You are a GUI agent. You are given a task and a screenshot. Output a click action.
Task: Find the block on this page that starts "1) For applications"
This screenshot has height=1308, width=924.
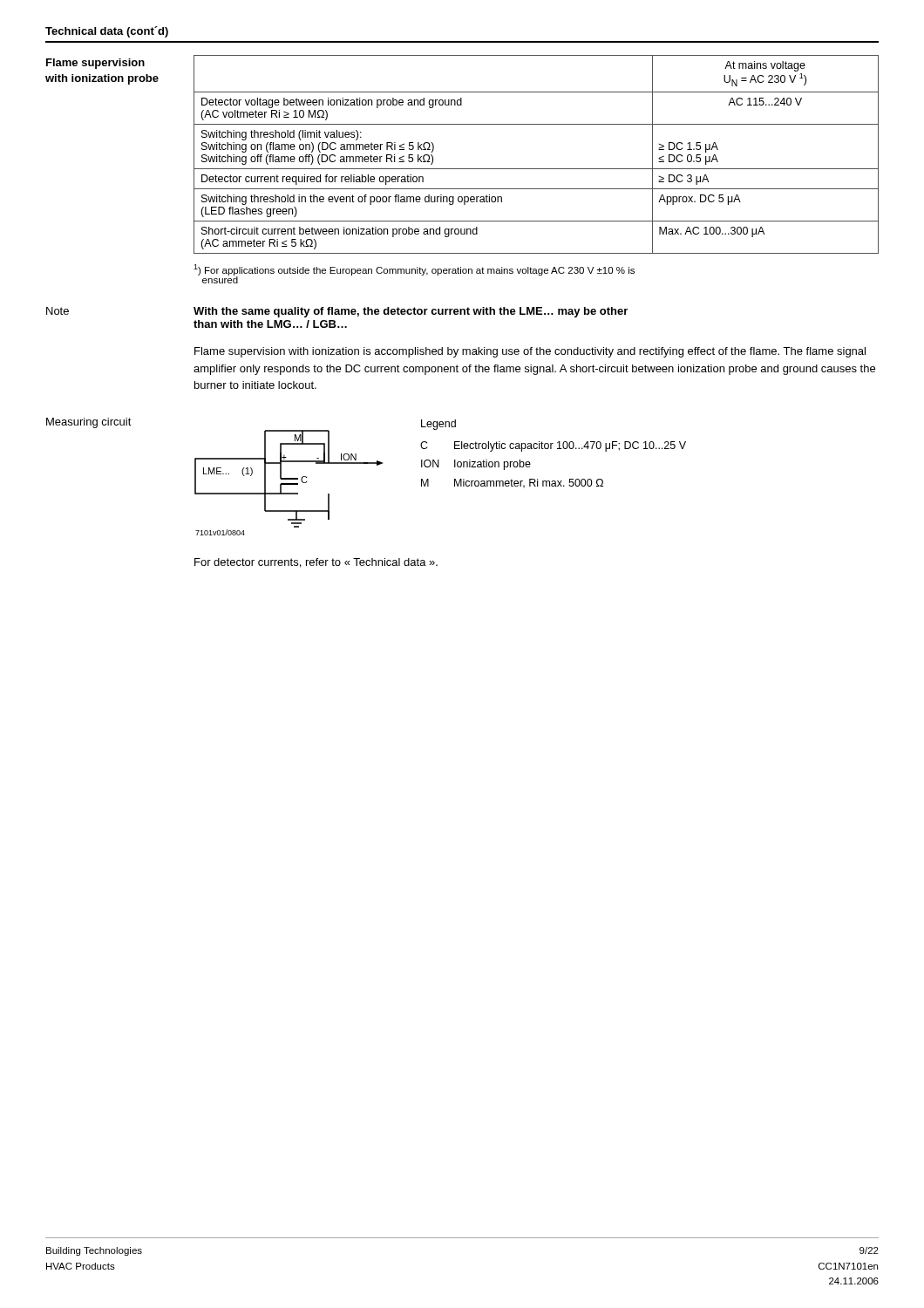[x=414, y=274]
